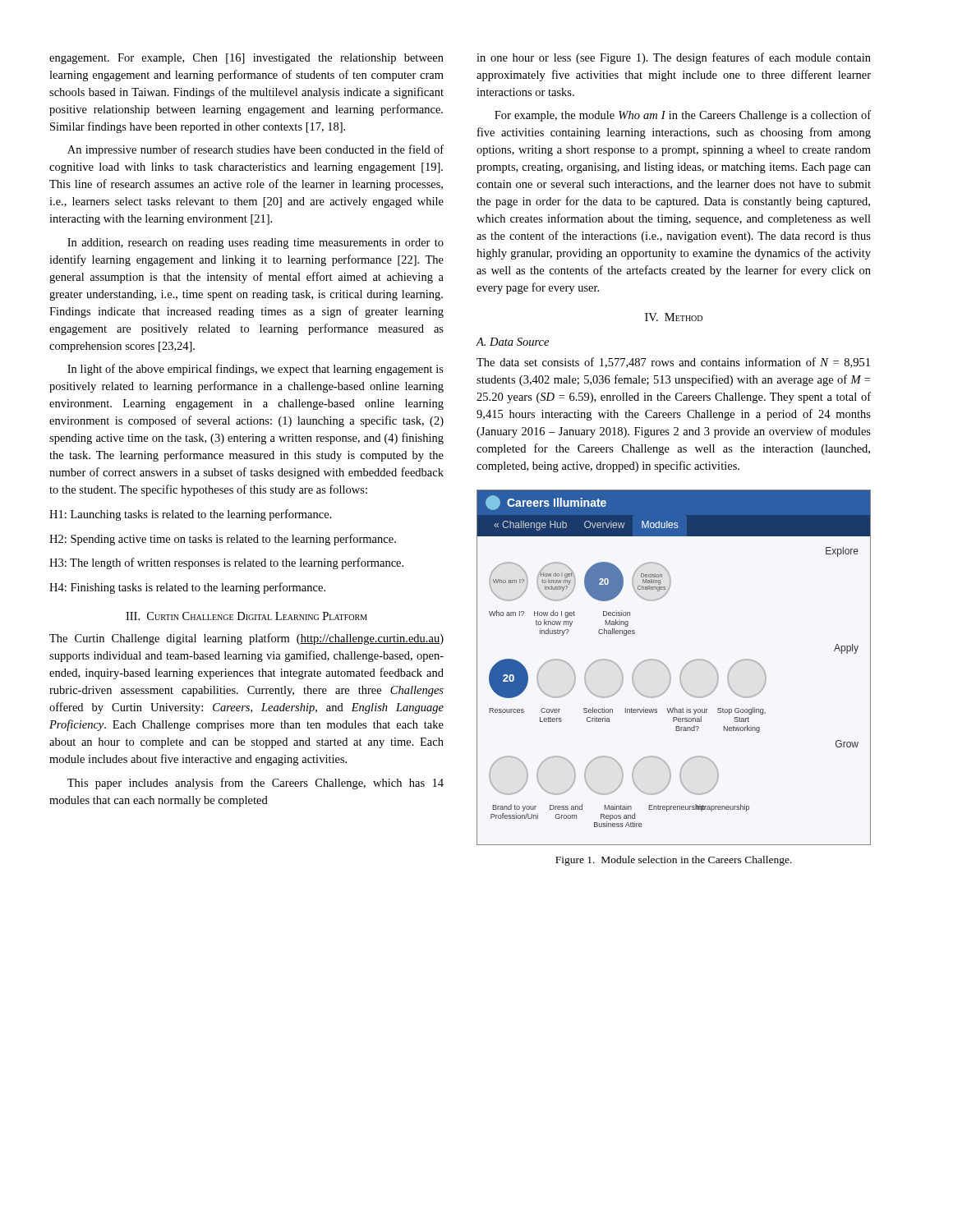This screenshot has width=953, height=1232.
Task: Click on the text block starting "H4: Finishing tasks is related to the learning"
Action: click(x=188, y=587)
